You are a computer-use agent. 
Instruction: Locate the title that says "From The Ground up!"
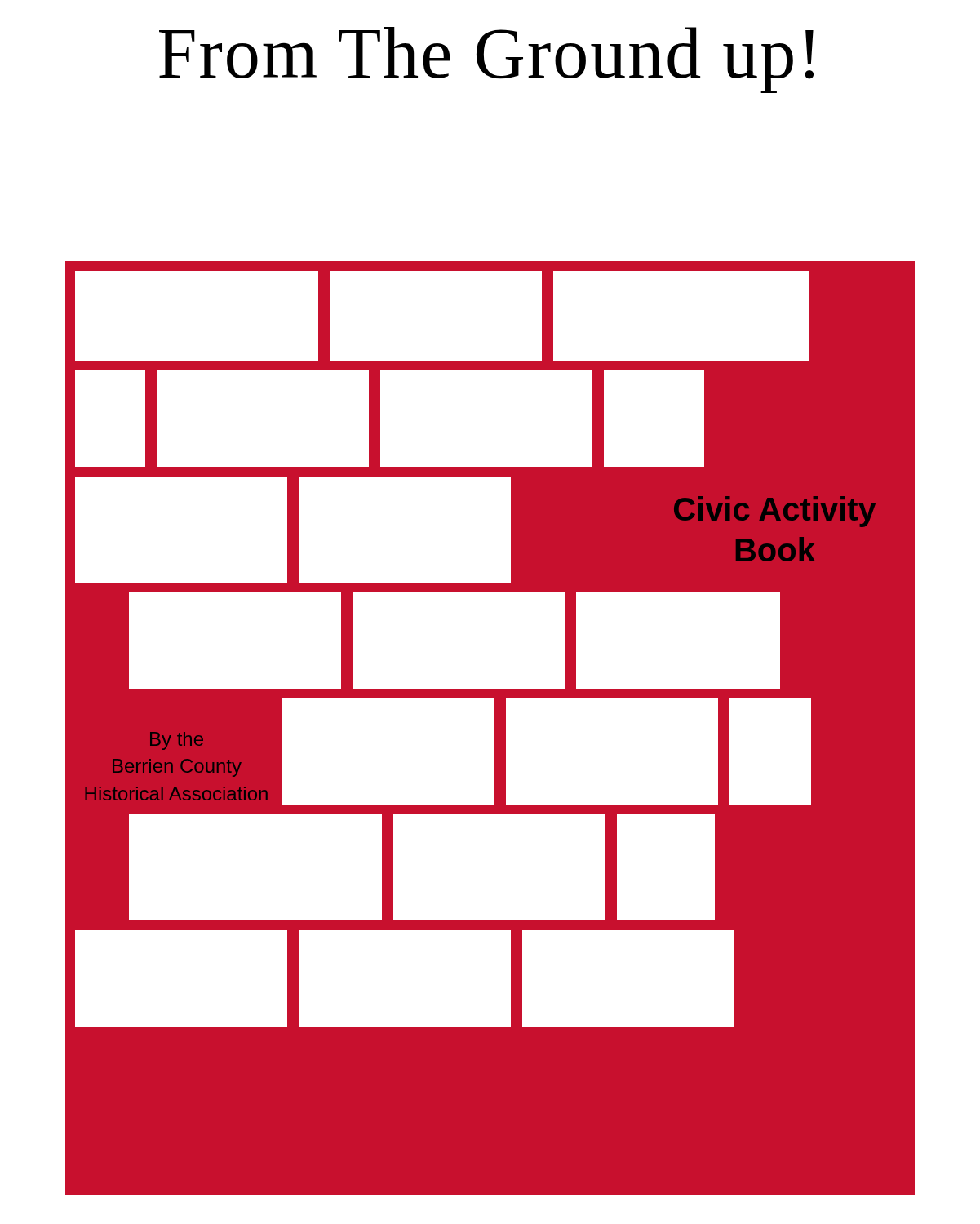tap(490, 47)
